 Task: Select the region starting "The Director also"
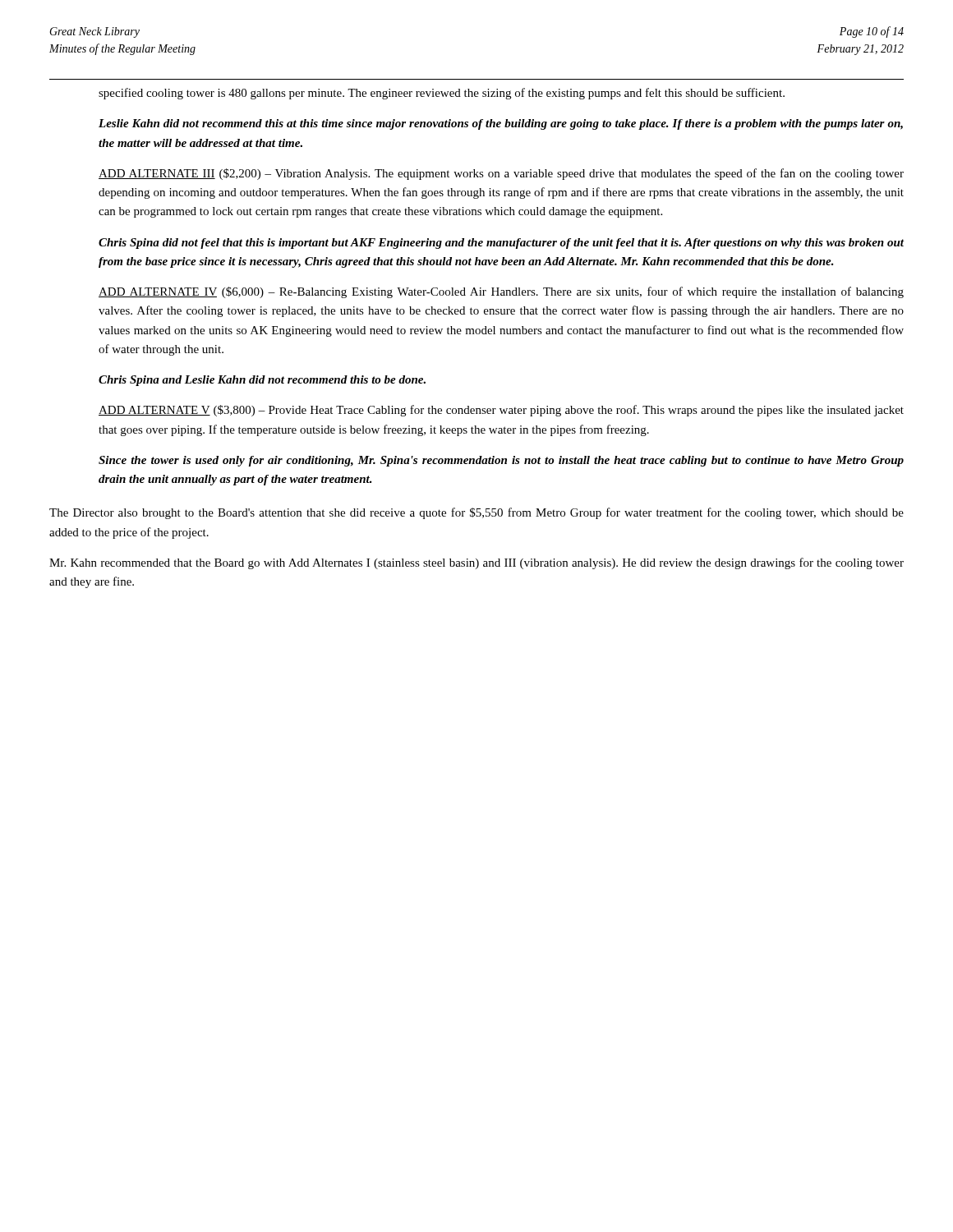[476, 522]
